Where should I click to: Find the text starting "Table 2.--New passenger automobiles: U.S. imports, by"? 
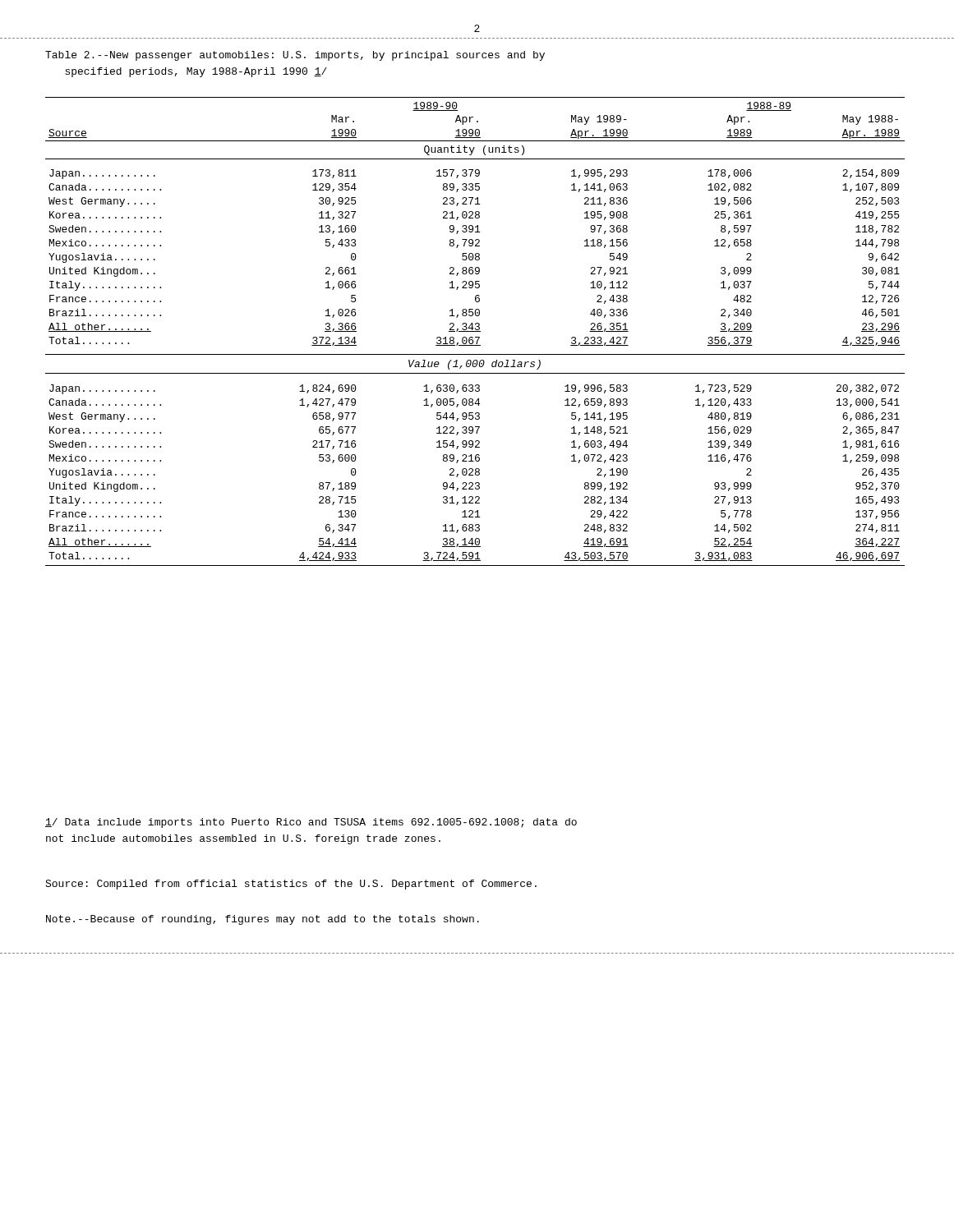[295, 63]
